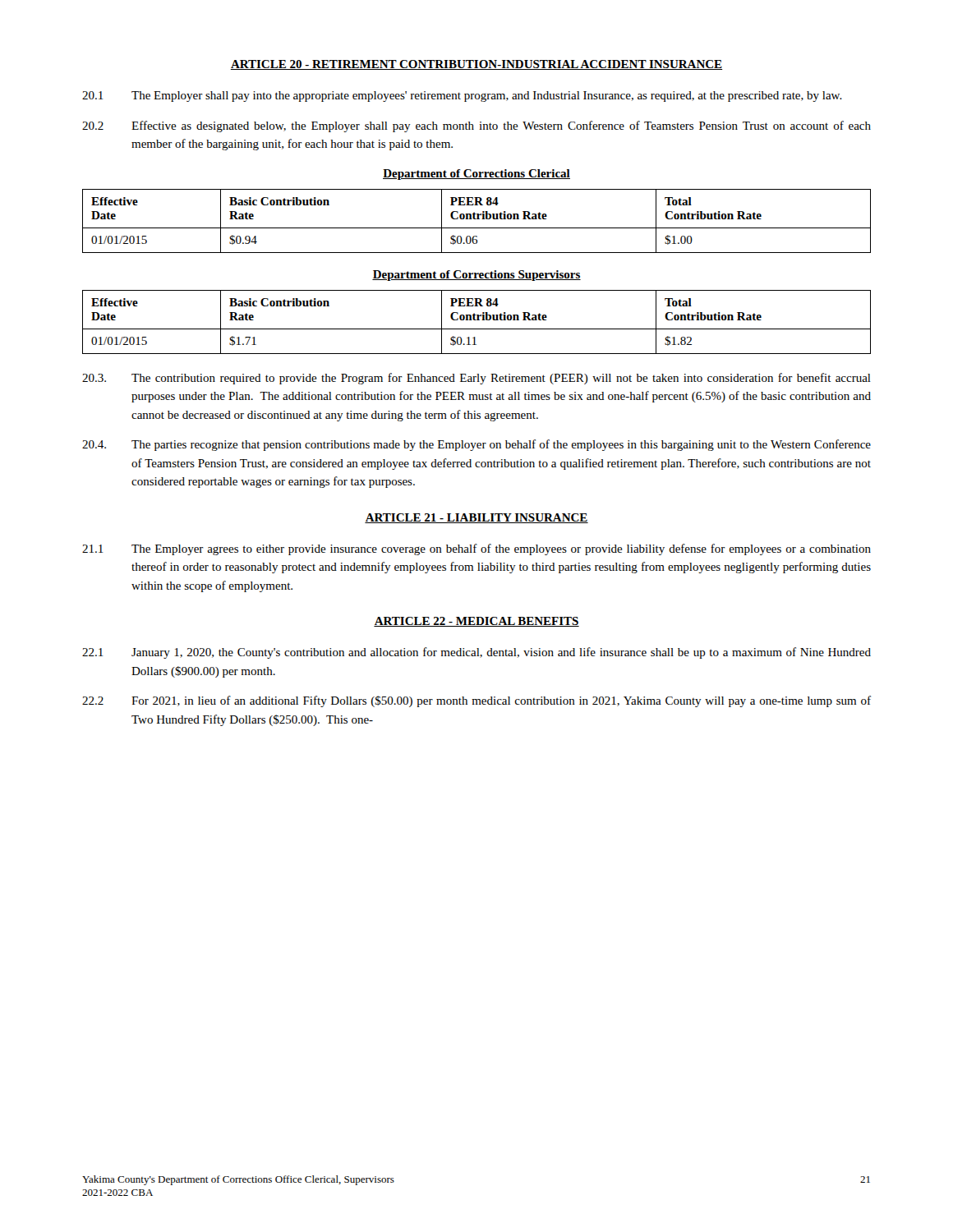Locate the text starting "ARTICLE 22 - MEDICAL BENEFITS"
The image size is (953, 1232).
(476, 621)
